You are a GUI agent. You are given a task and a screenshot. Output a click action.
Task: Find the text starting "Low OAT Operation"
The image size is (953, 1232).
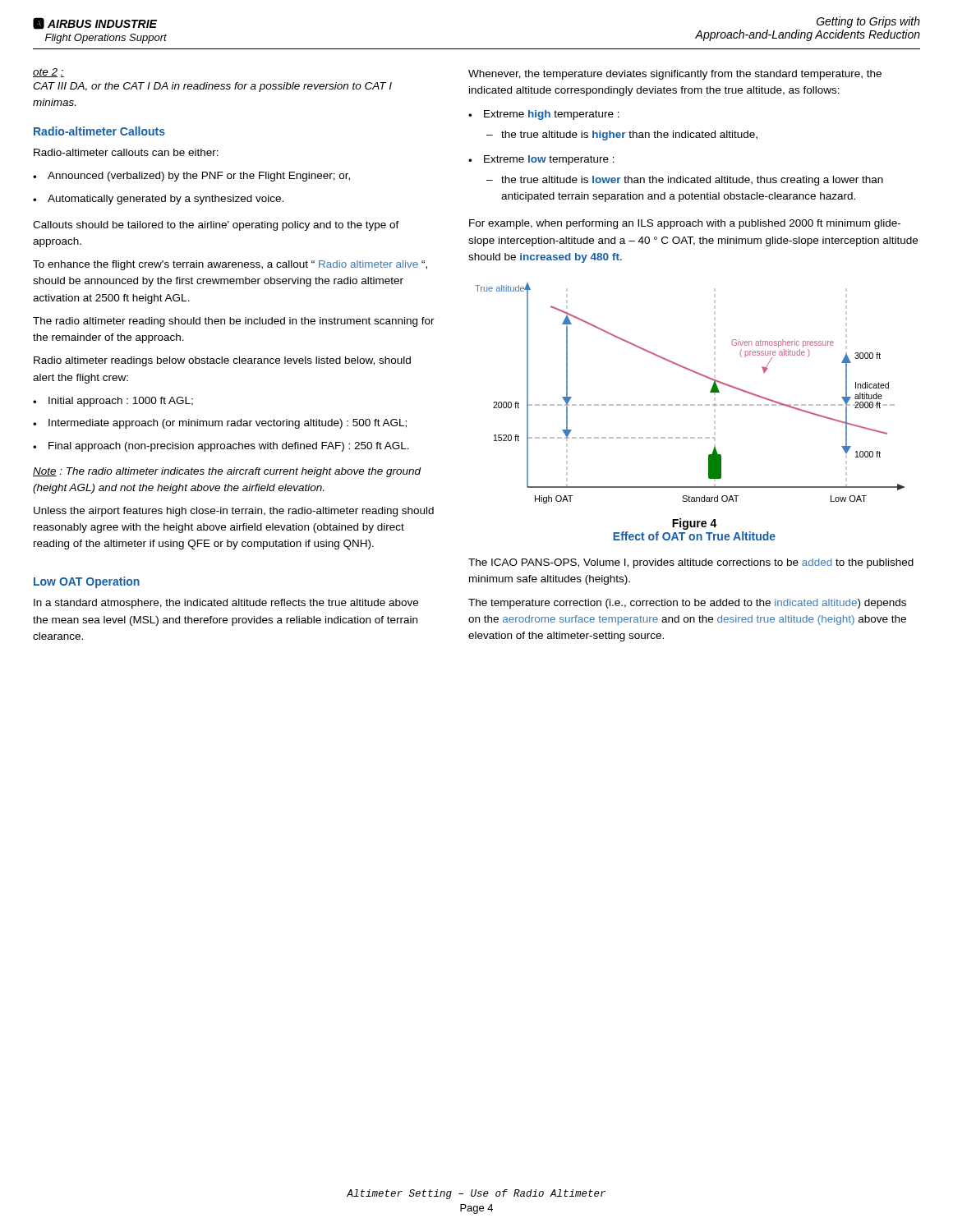[x=86, y=582]
